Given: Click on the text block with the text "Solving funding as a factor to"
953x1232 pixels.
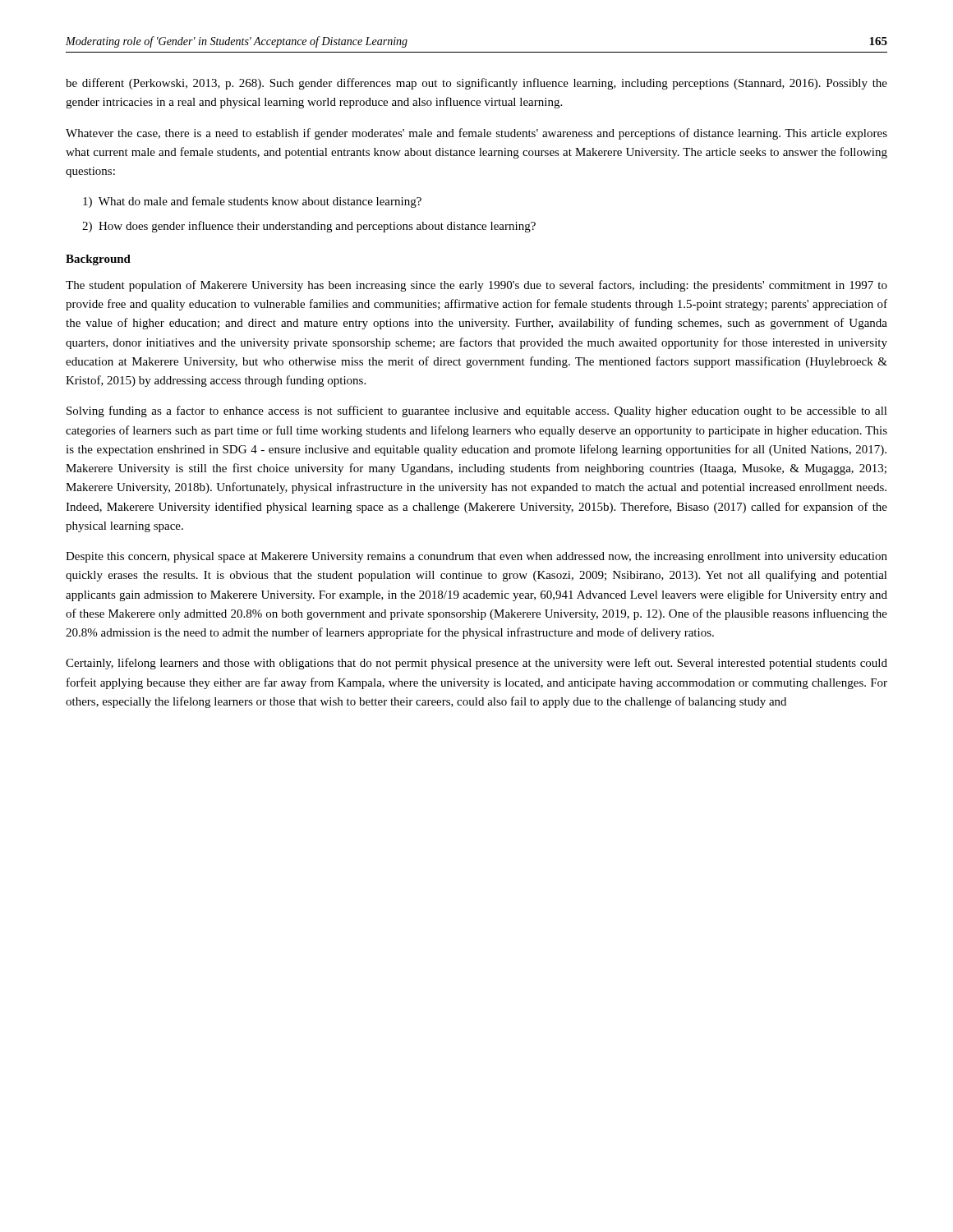Looking at the screenshot, I should (476, 468).
